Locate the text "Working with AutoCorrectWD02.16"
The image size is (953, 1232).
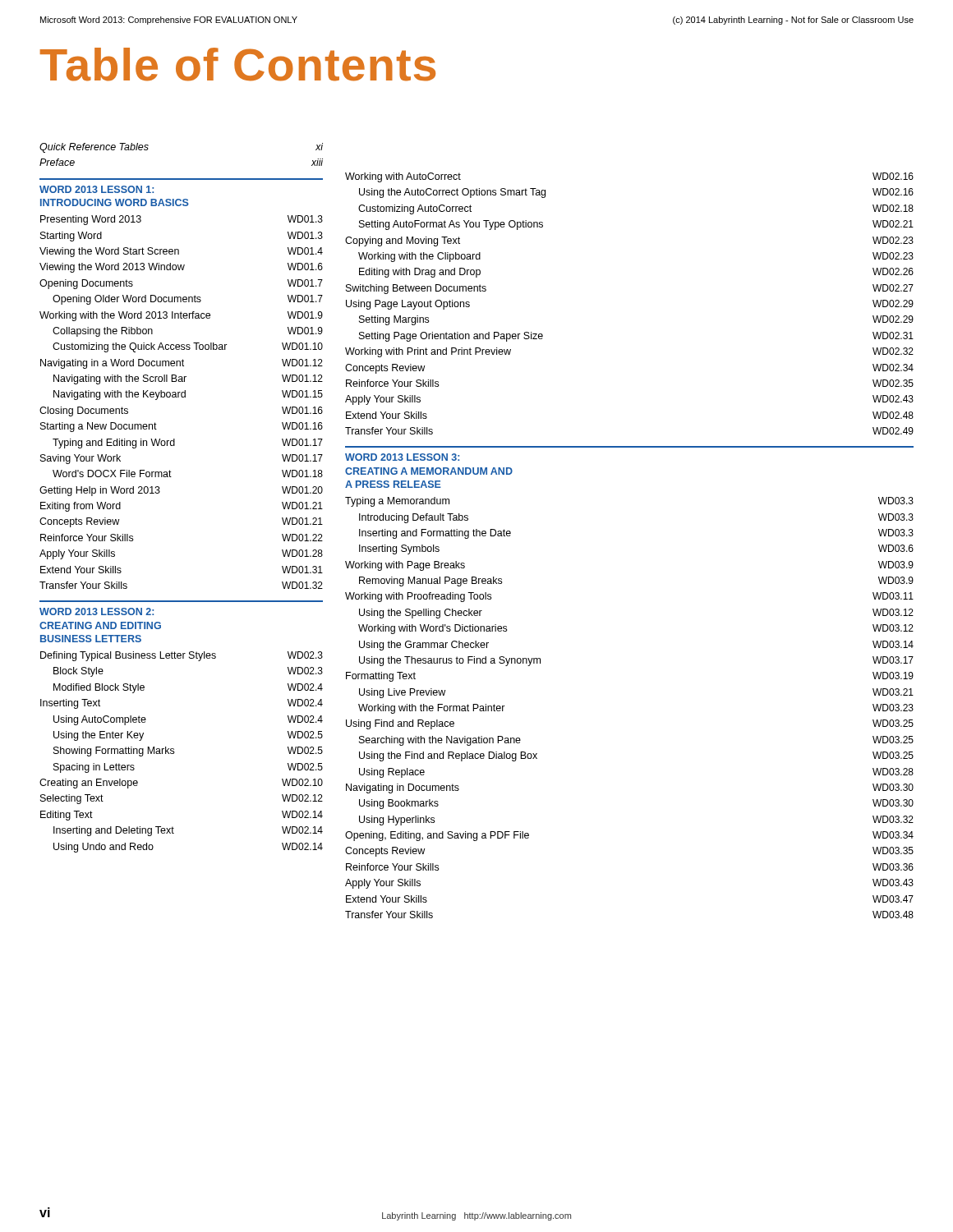(399, 177)
